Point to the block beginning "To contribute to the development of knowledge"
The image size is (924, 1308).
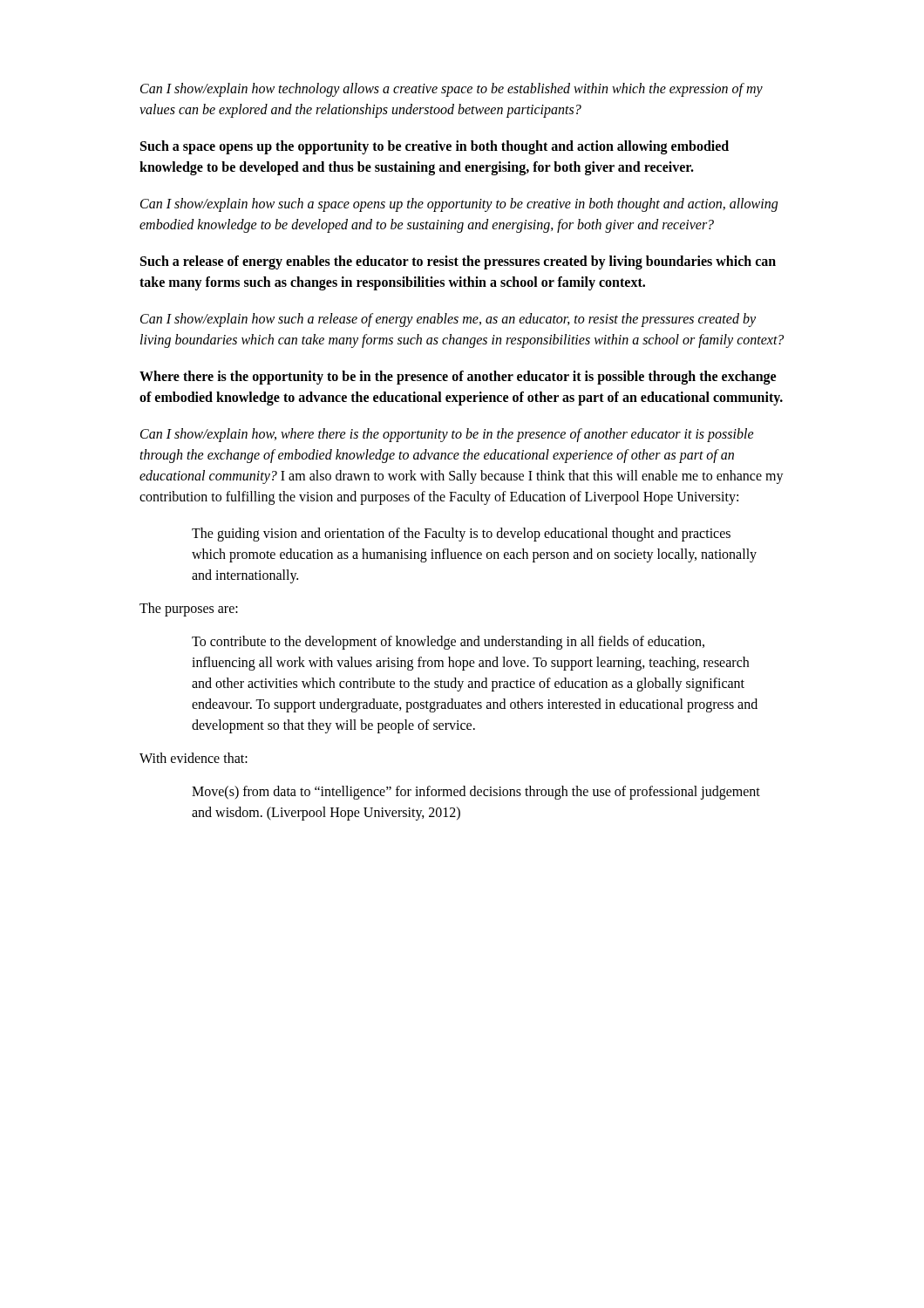click(x=475, y=683)
